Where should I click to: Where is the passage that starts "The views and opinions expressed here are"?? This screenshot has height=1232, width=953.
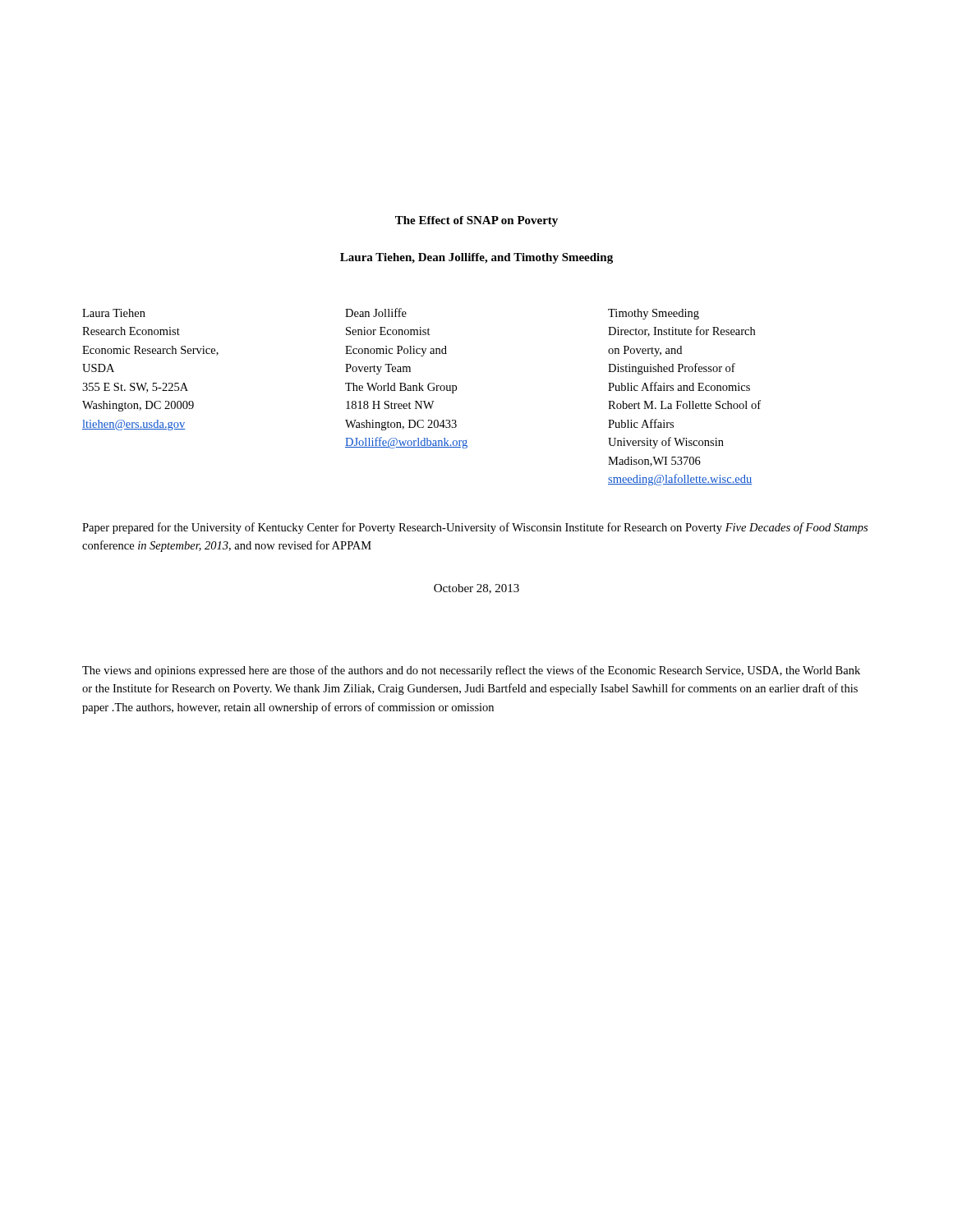coord(471,688)
